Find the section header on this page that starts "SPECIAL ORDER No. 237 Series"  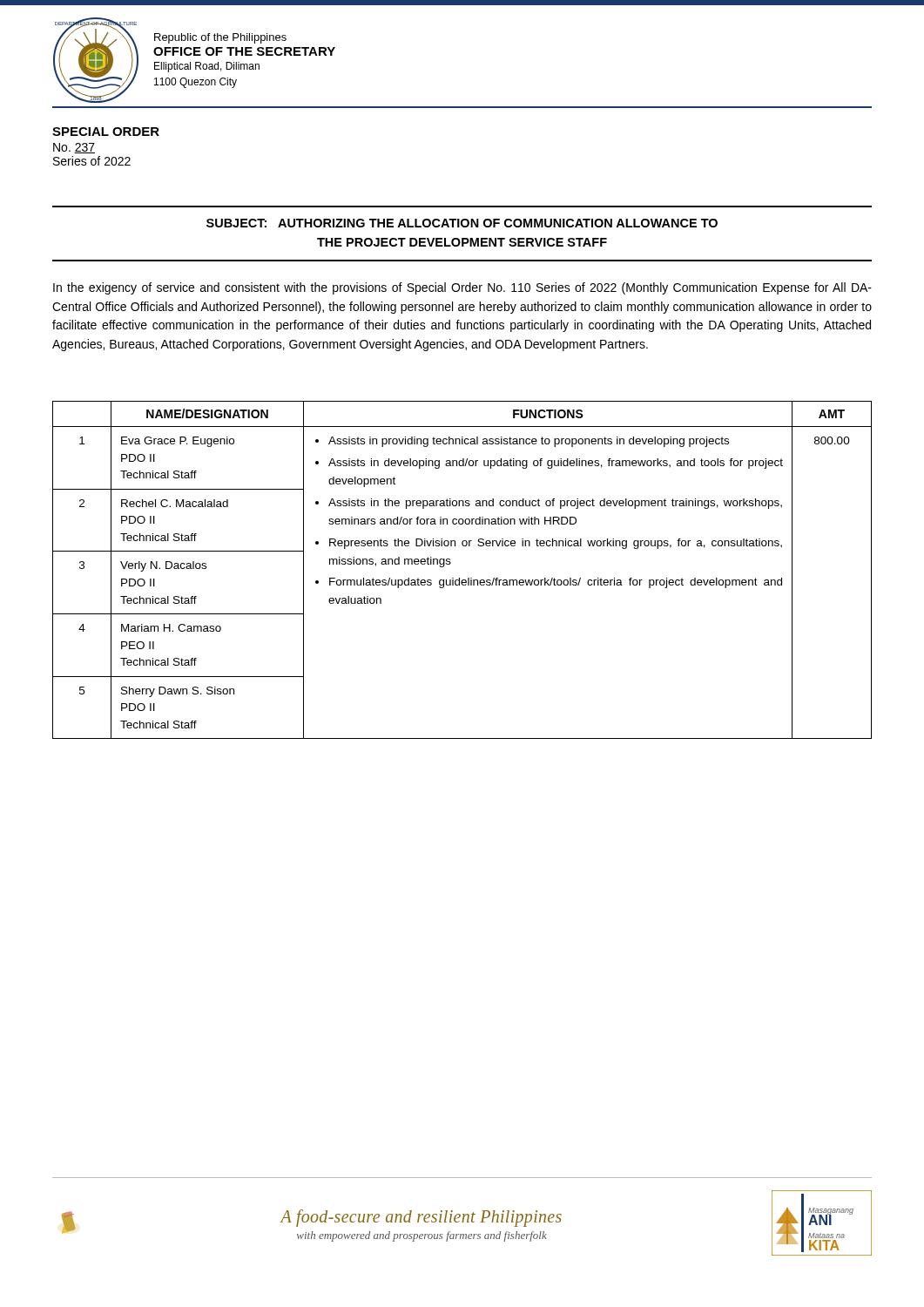point(106,146)
